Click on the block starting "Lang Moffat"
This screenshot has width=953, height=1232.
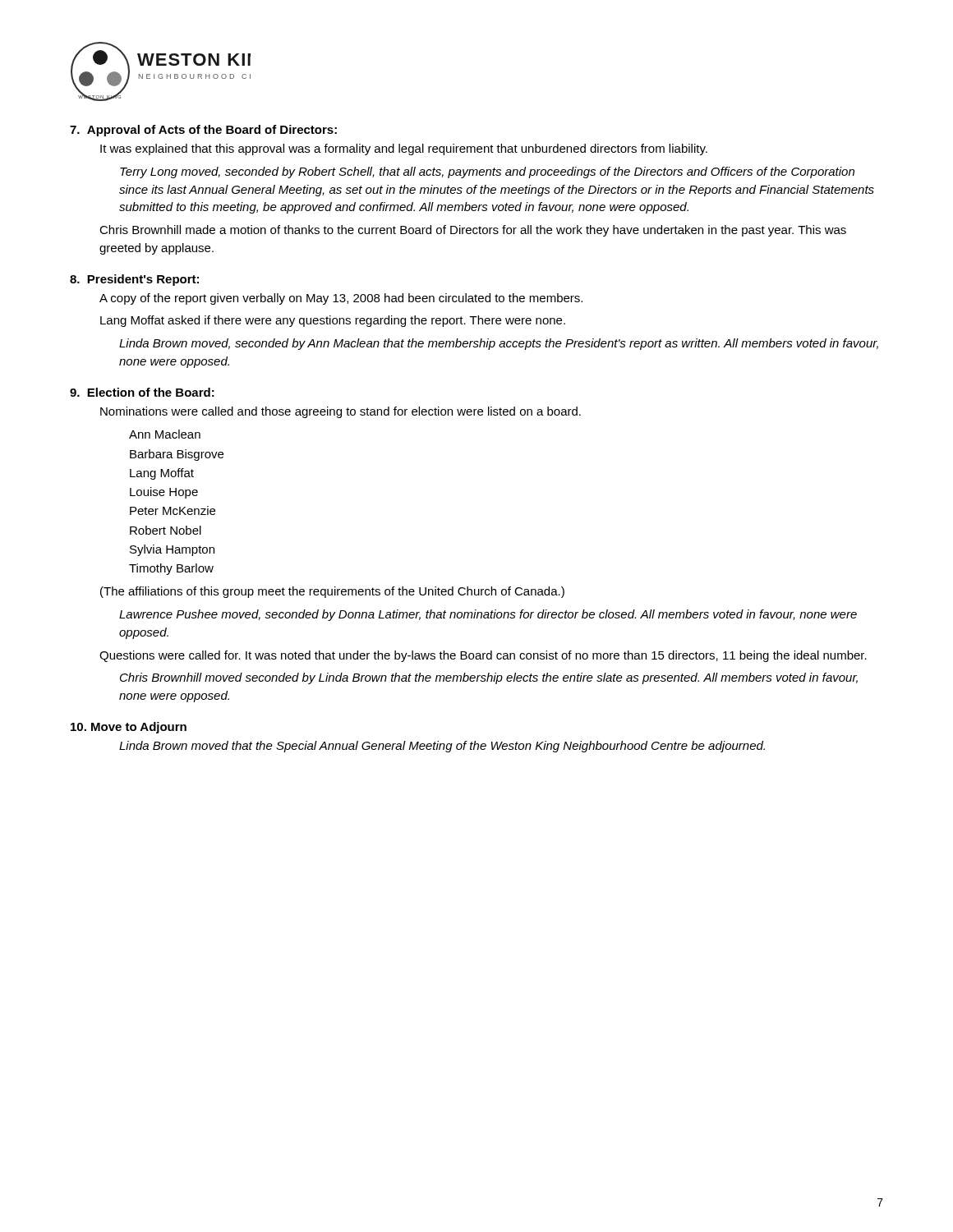click(x=161, y=472)
